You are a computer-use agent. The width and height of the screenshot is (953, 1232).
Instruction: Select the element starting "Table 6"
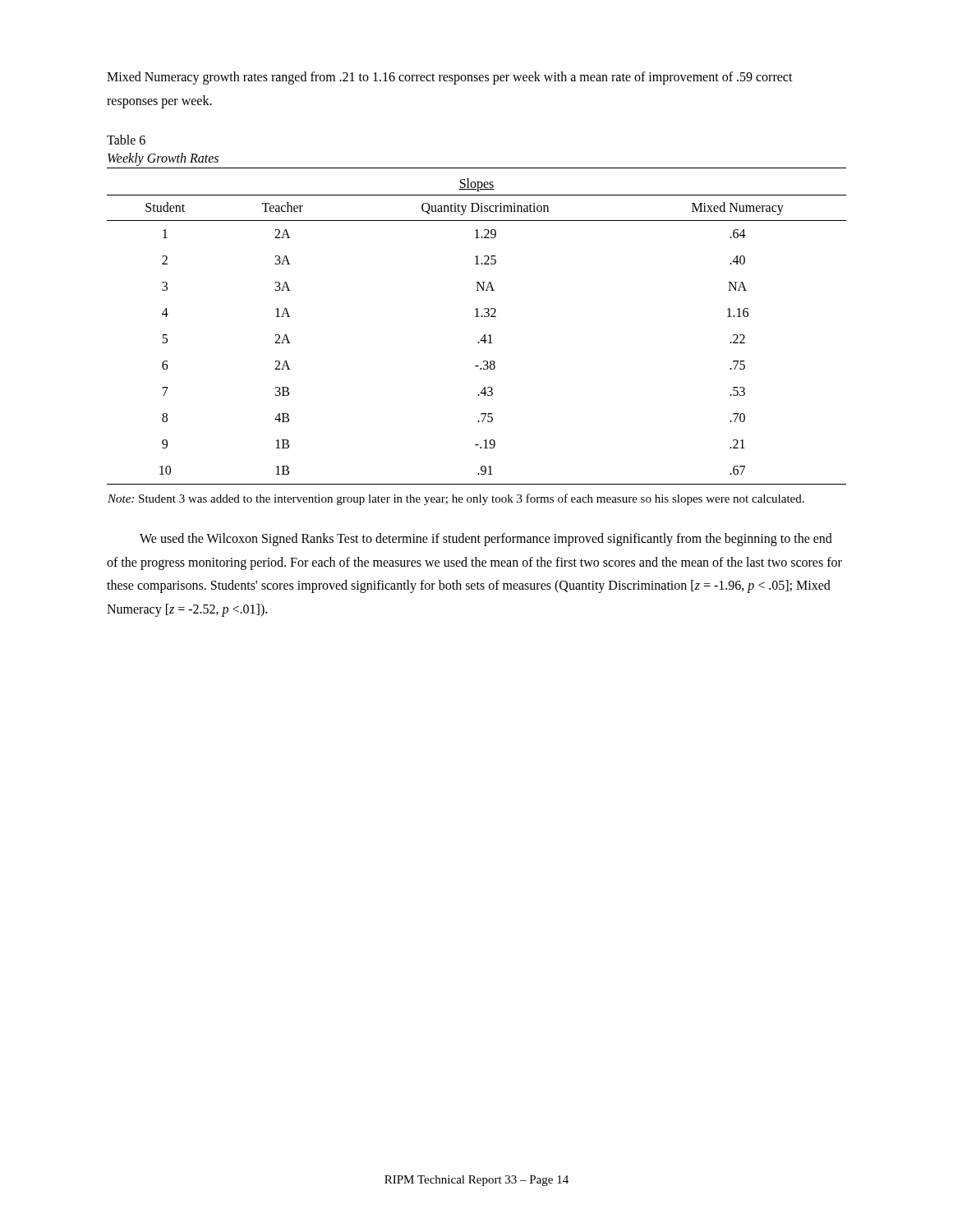126,140
